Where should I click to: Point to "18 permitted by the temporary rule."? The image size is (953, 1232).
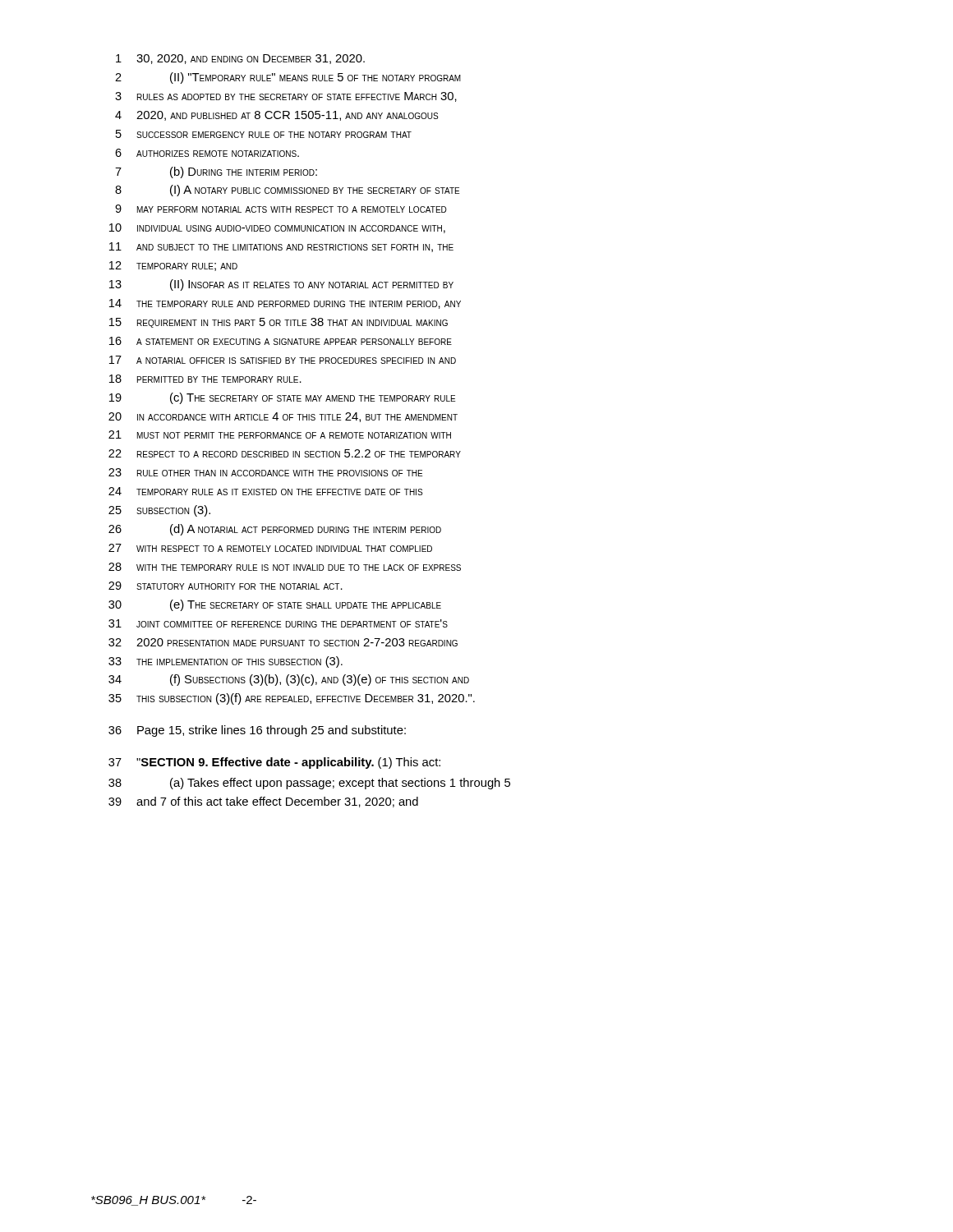(205, 379)
